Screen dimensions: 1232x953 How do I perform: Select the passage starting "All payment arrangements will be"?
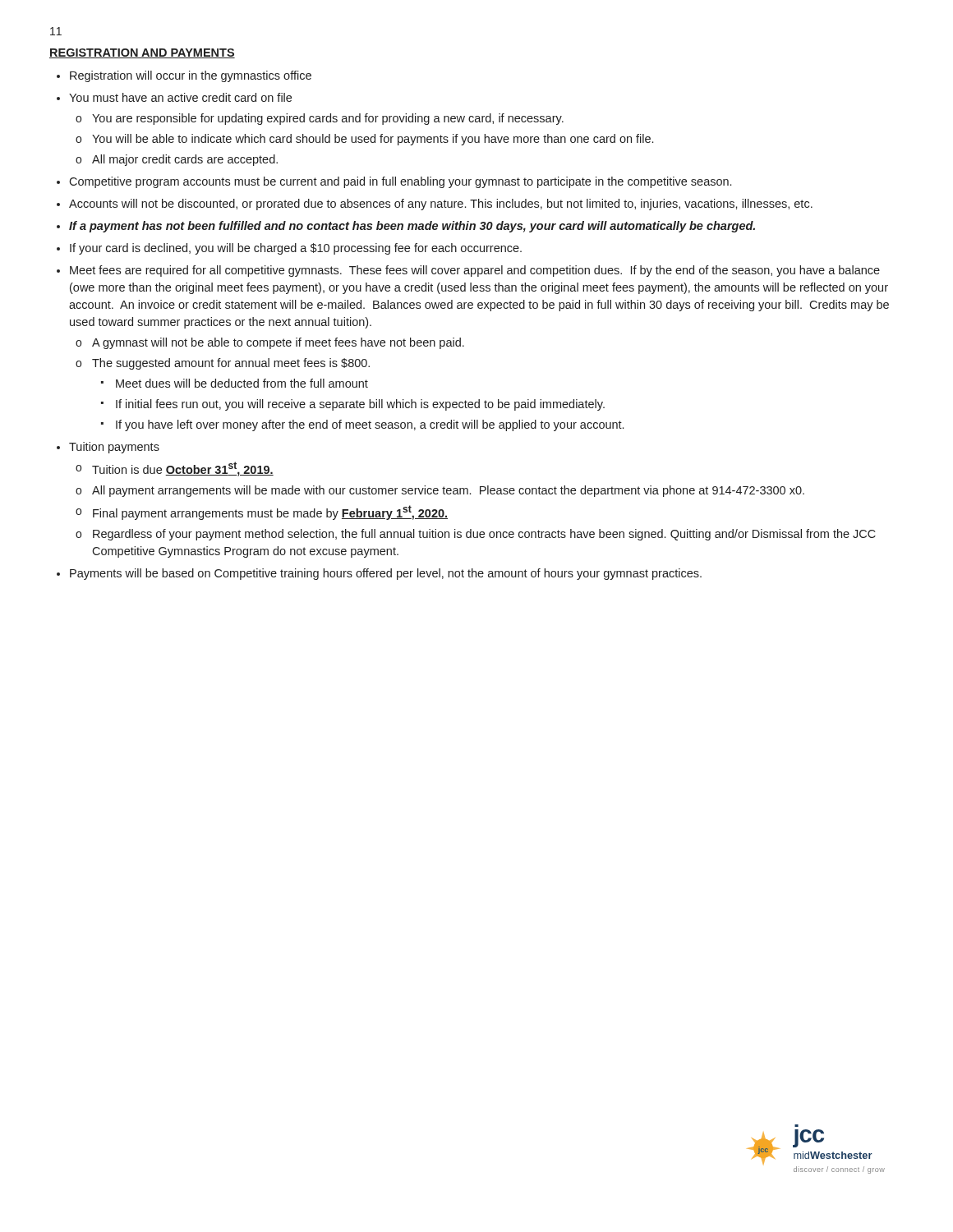click(449, 490)
